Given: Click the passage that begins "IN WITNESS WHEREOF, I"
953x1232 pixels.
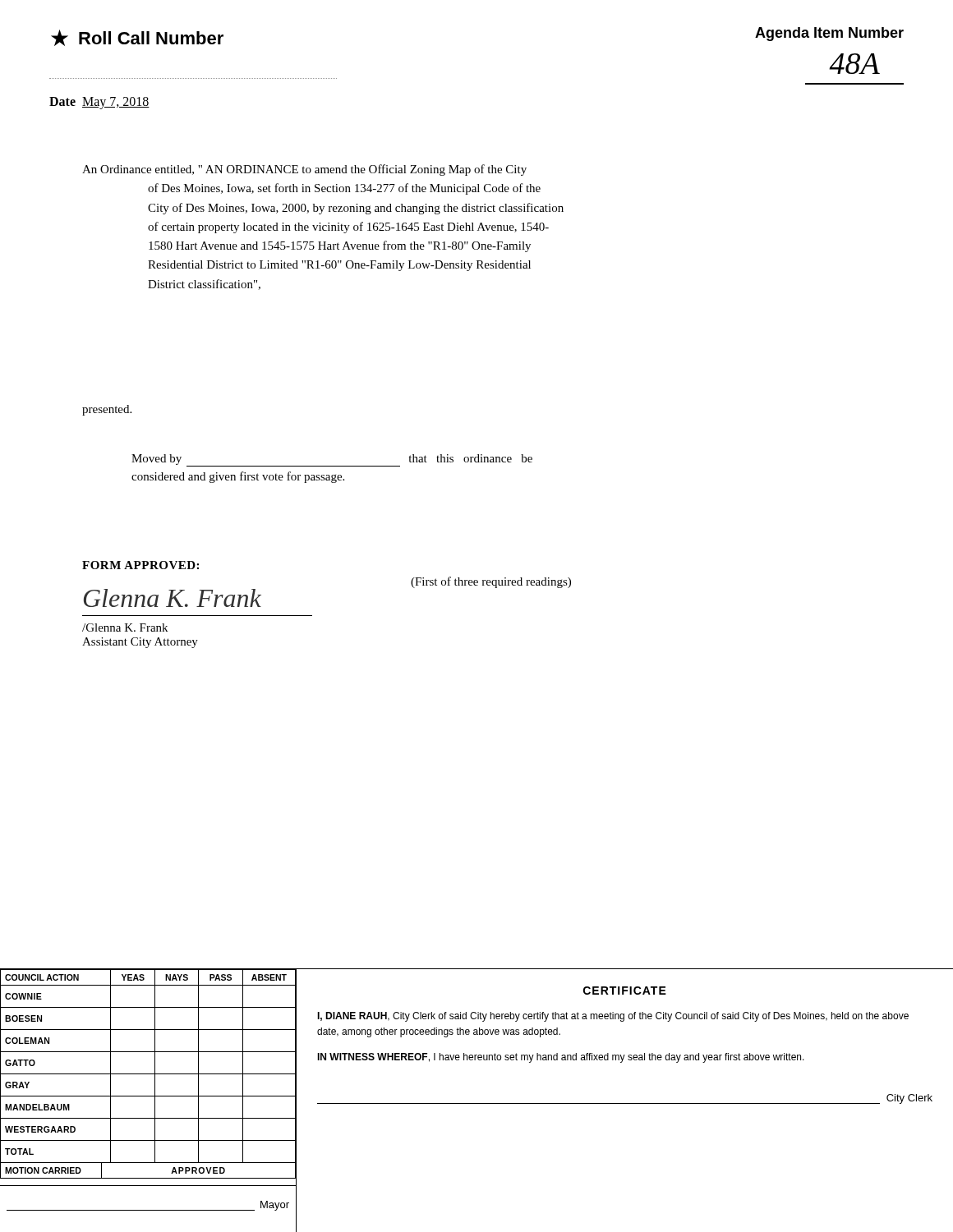Looking at the screenshot, I should coord(561,1057).
